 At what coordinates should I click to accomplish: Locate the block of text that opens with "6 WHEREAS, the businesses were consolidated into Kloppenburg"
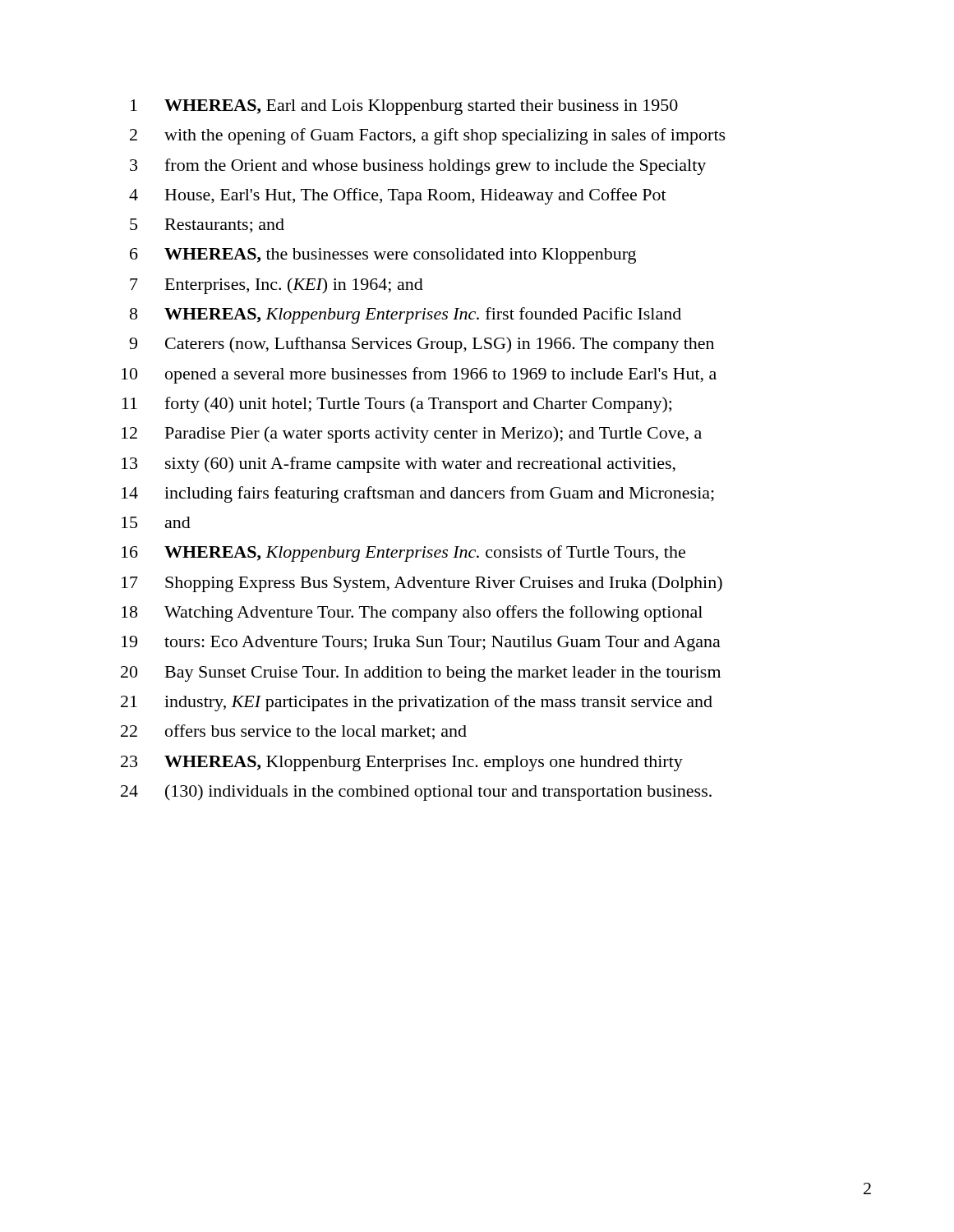tap(485, 269)
